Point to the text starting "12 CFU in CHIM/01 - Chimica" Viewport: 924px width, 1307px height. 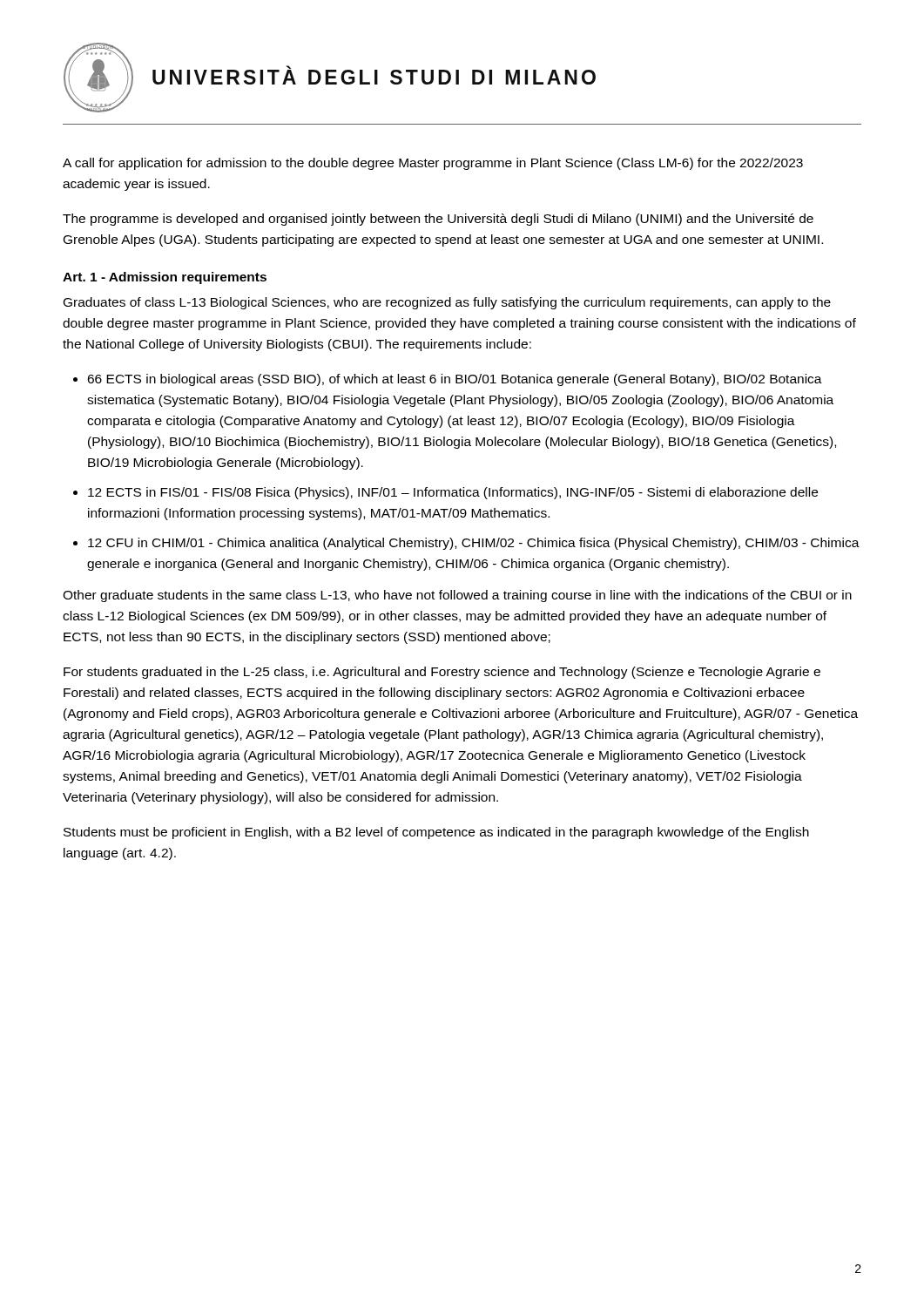tap(473, 553)
